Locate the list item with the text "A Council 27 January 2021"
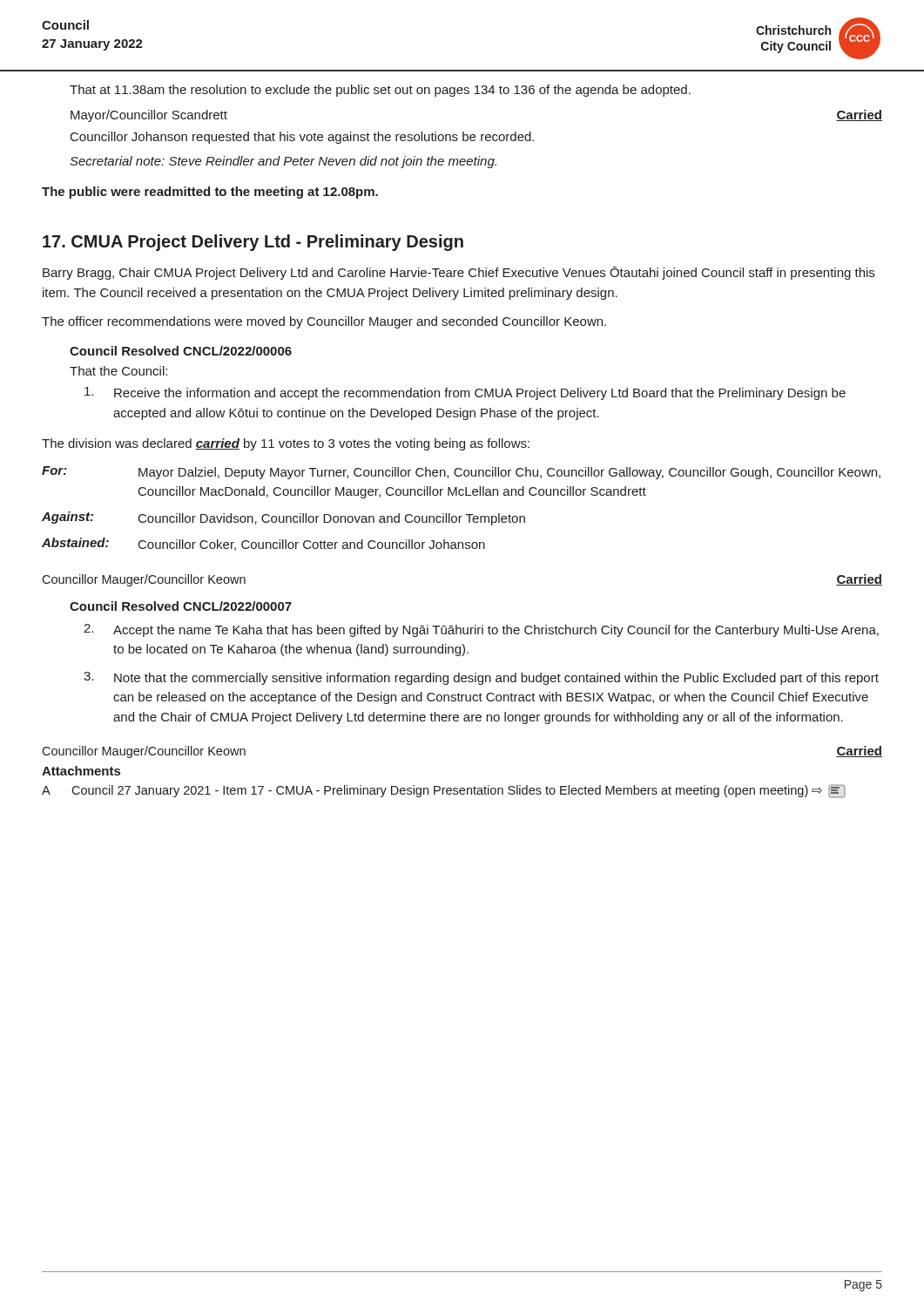This screenshot has width=924, height=1307. point(444,791)
